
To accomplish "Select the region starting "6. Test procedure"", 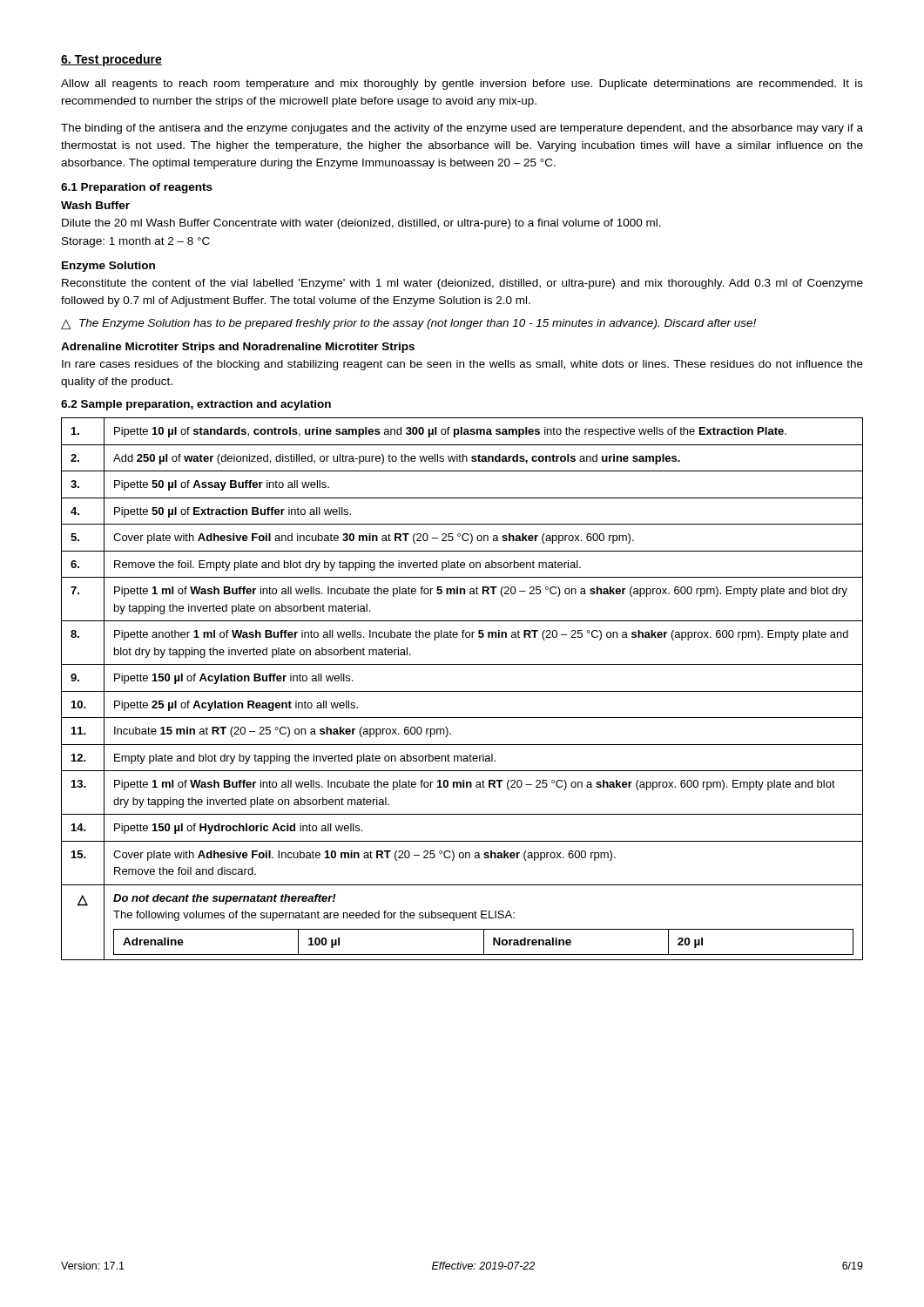I will pos(111,59).
